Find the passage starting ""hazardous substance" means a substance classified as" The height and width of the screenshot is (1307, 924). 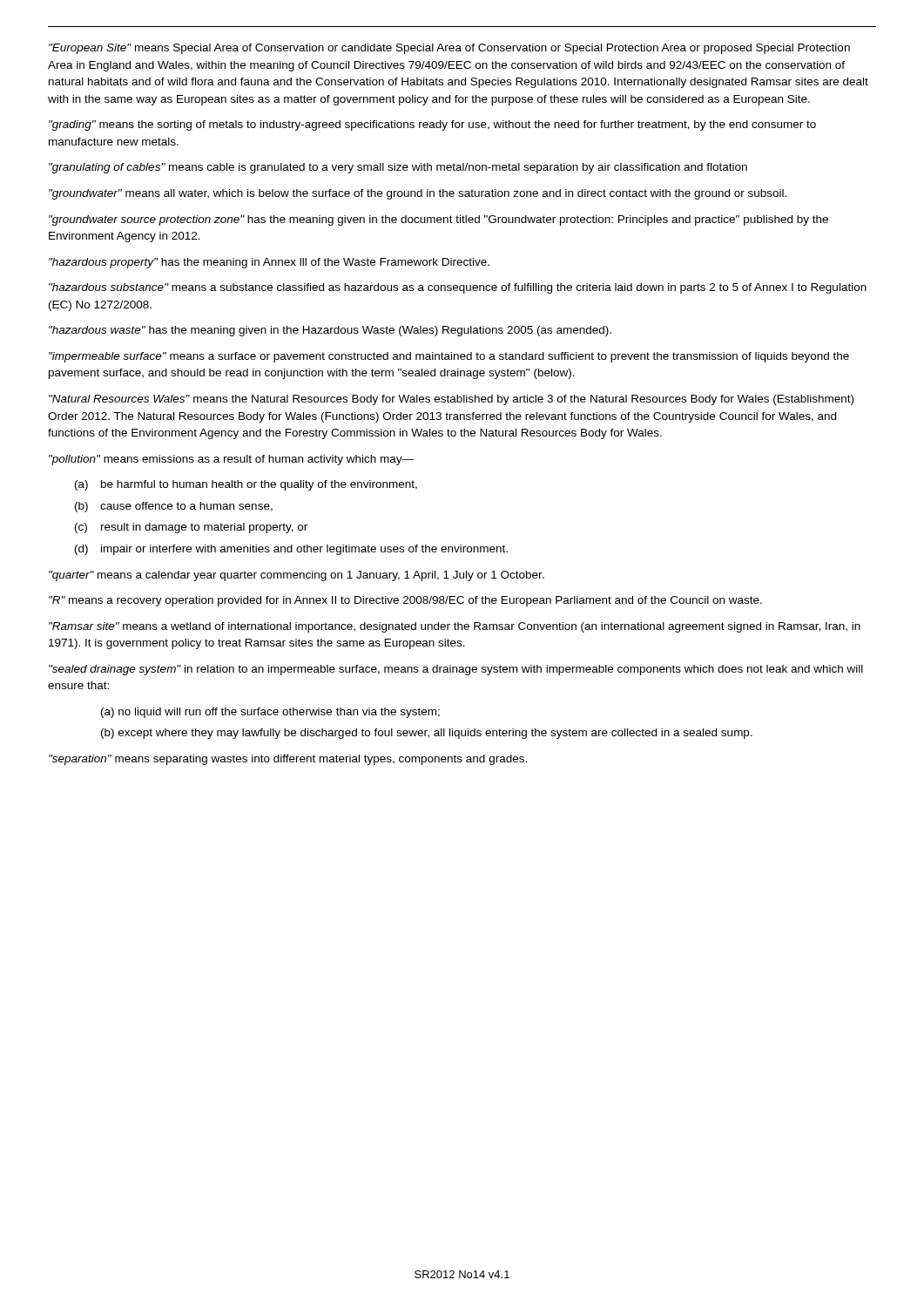(x=457, y=296)
